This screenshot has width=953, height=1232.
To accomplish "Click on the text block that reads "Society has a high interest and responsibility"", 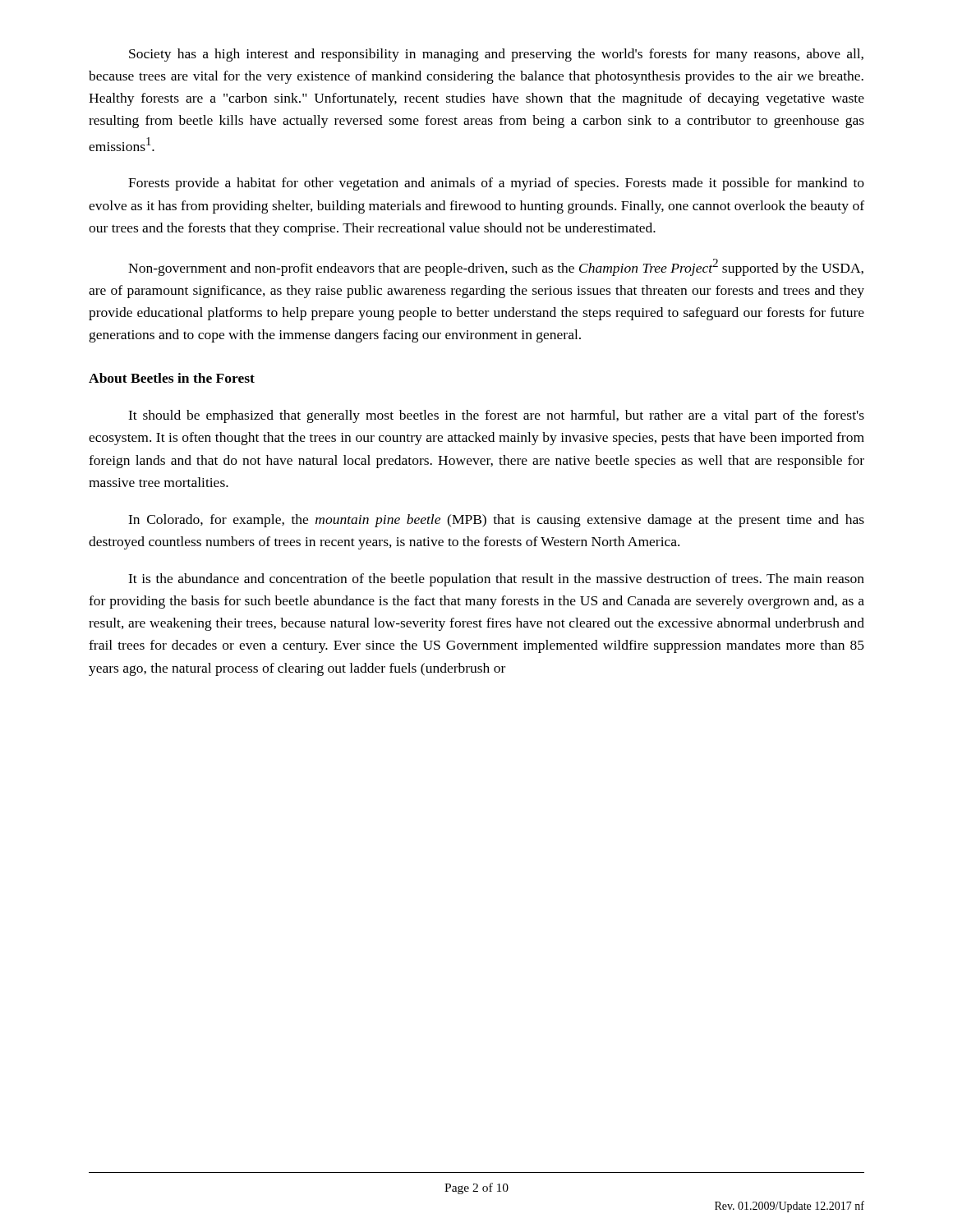I will click(x=476, y=100).
